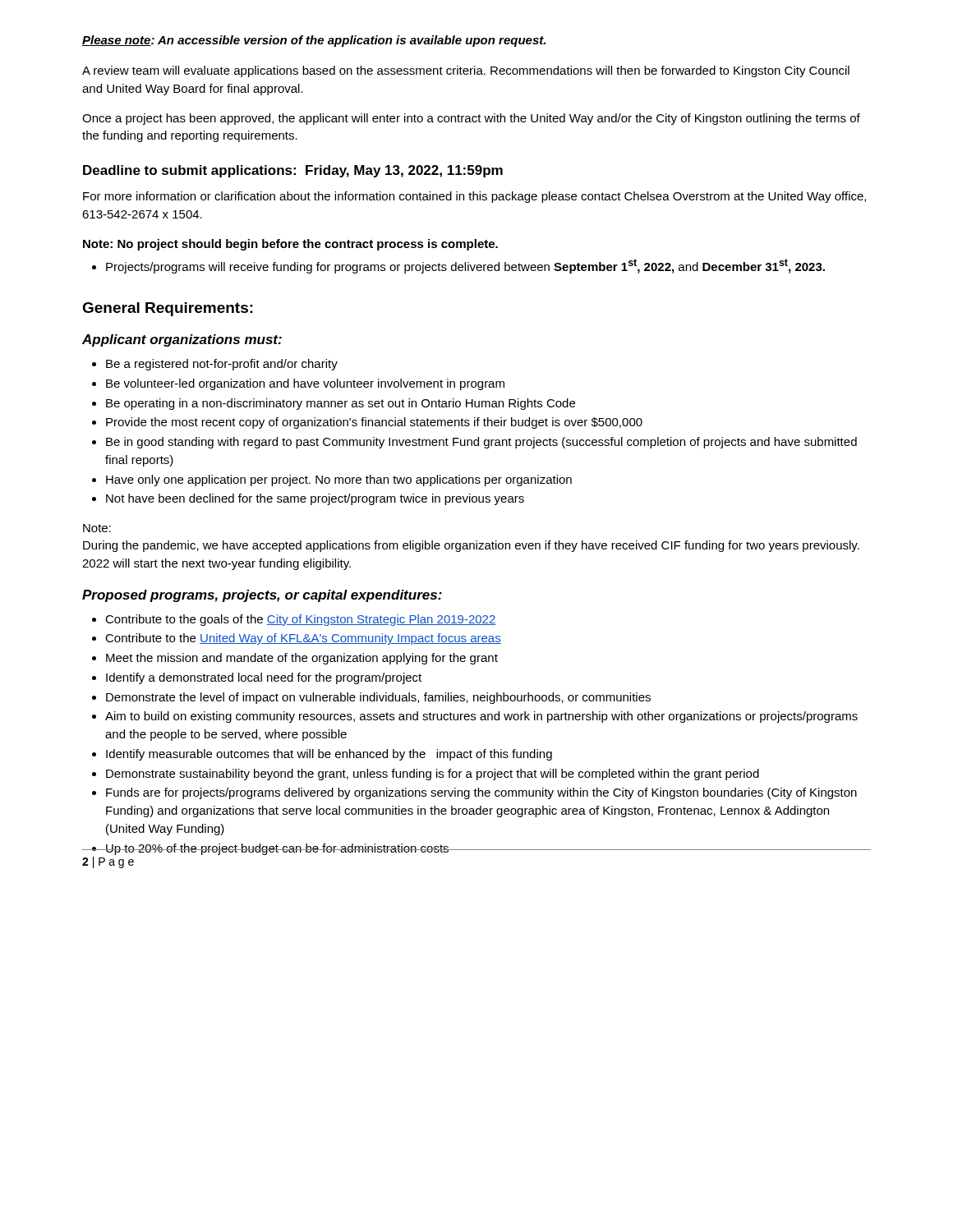This screenshot has height=1232, width=953.
Task: Select the list item that reads "Demonstrate the level of"
Action: (x=476, y=697)
